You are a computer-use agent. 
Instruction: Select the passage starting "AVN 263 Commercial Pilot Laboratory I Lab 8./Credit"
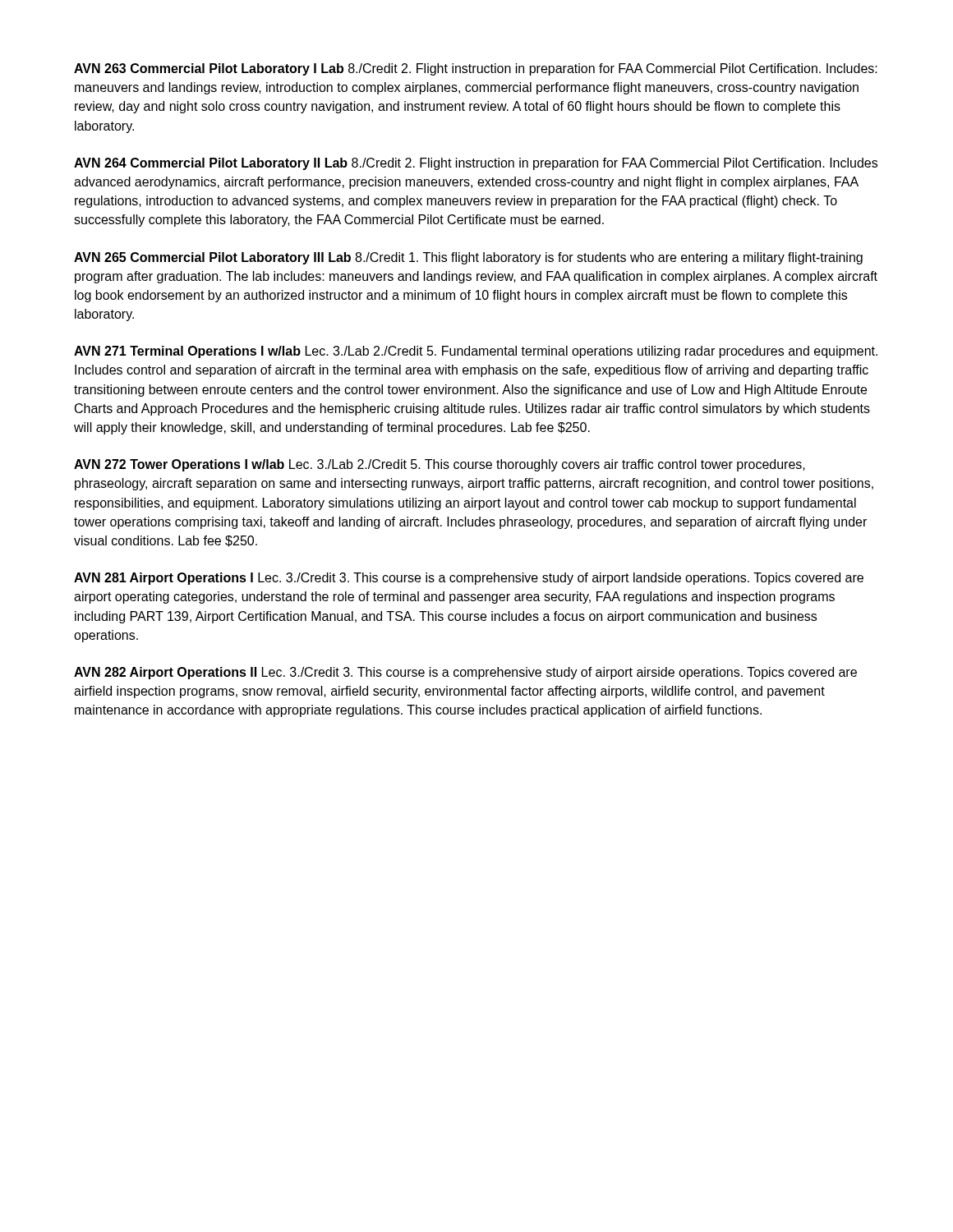coord(476,97)
